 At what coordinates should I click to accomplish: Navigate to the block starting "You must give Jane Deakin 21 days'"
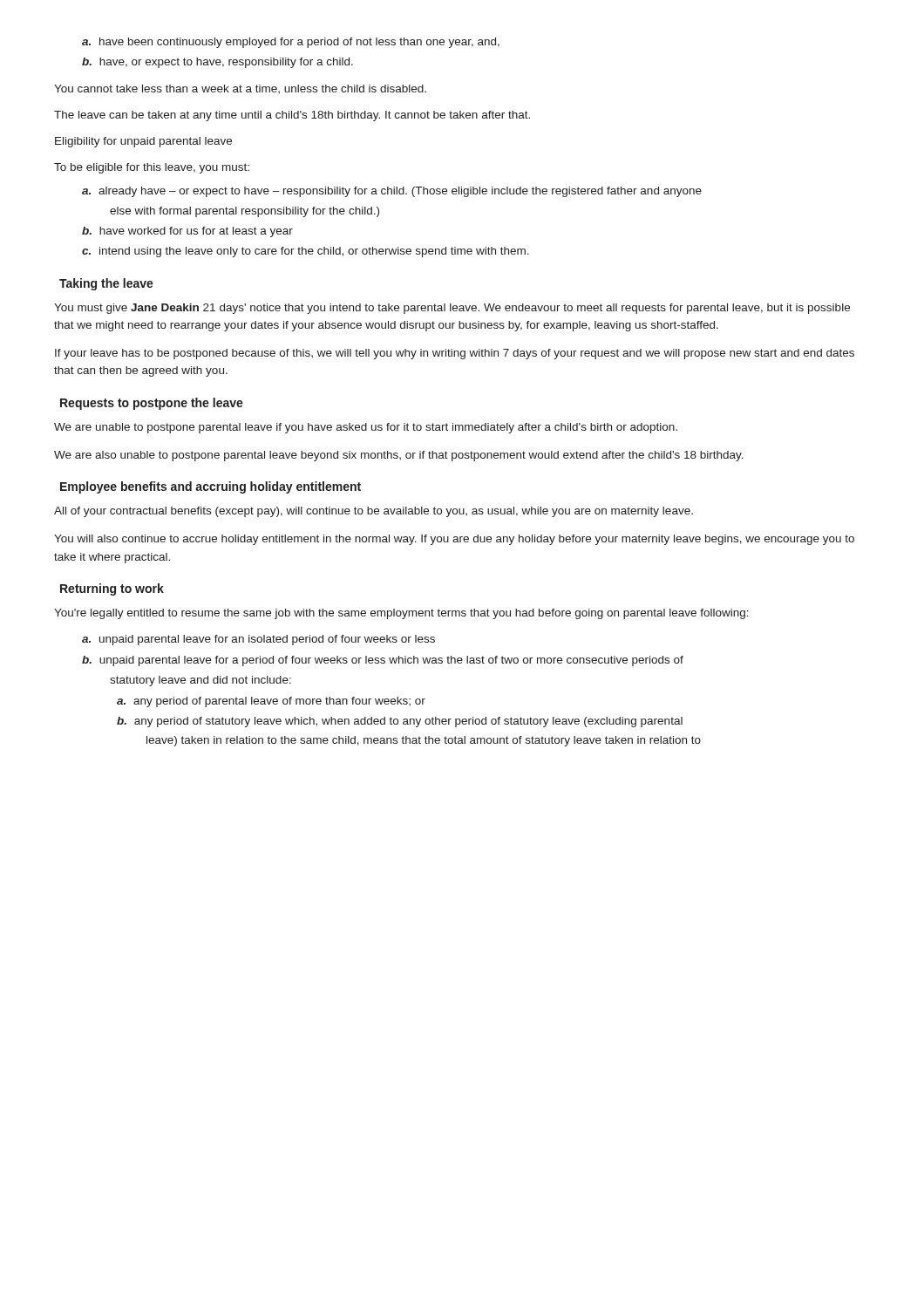pos(452,316)
